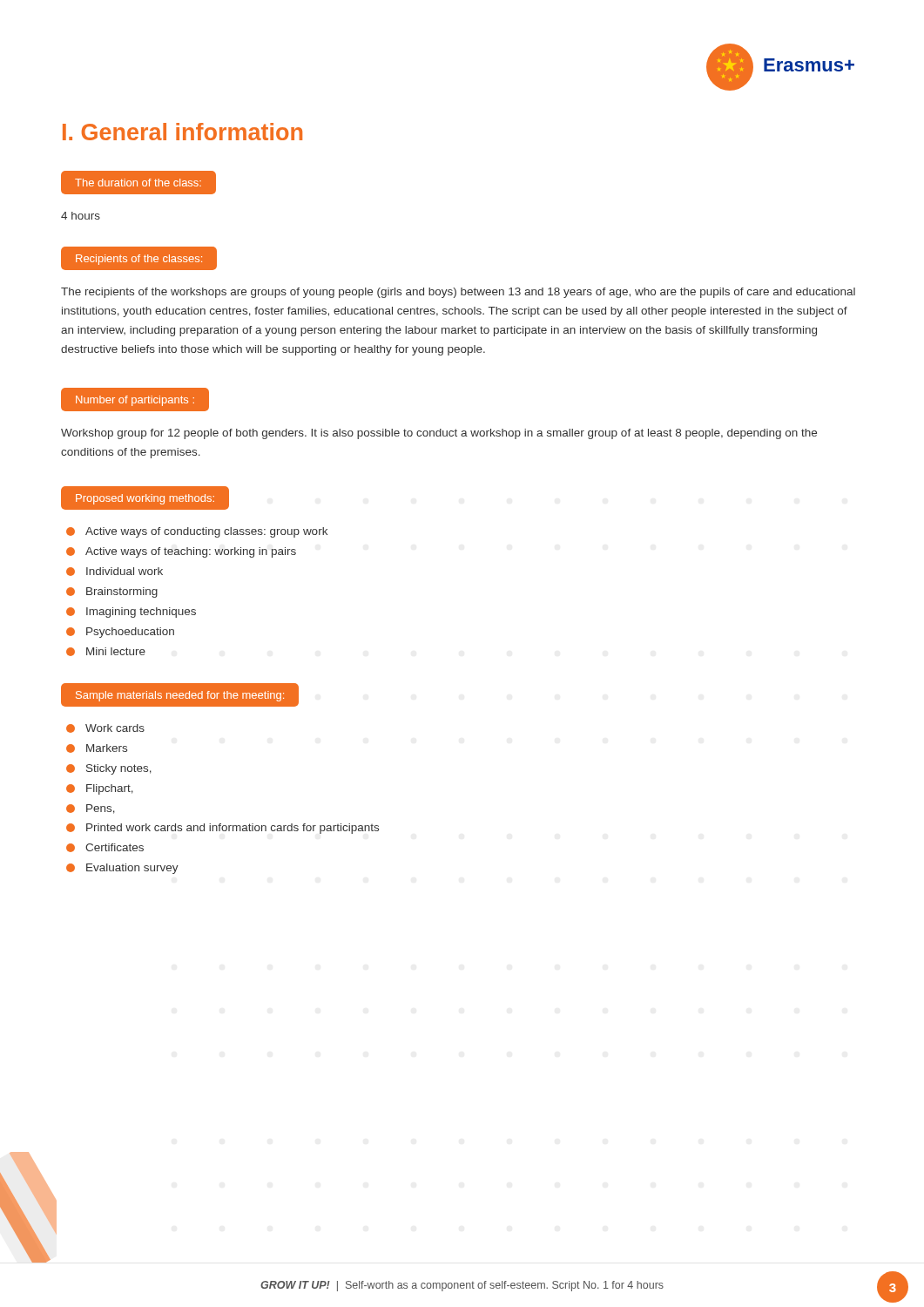Click the passage that begins "Printed work cards and information cards for"
This screenshot has width=924, height=1307.
point(223,828)
